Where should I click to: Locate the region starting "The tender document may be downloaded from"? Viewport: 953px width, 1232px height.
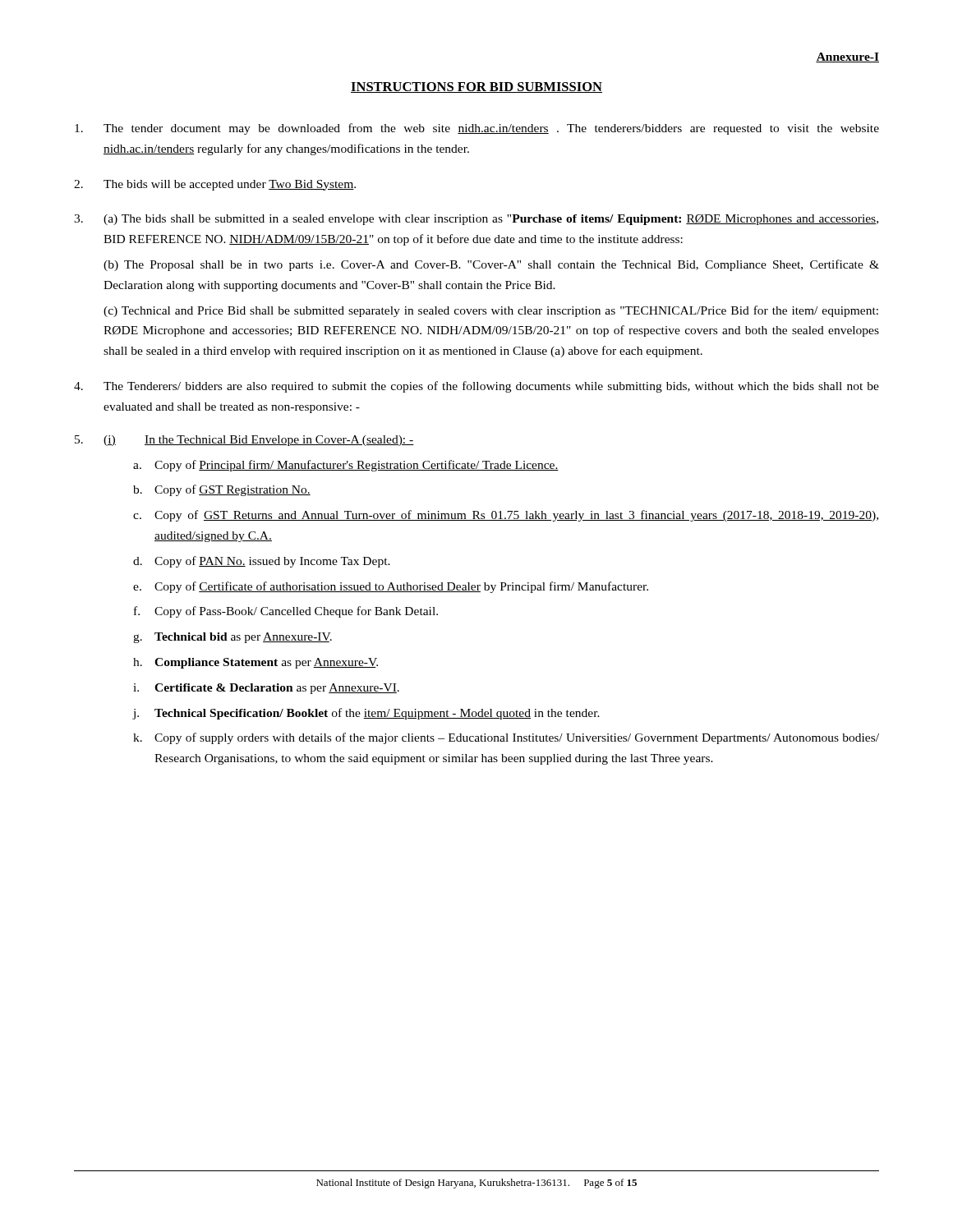476,139
